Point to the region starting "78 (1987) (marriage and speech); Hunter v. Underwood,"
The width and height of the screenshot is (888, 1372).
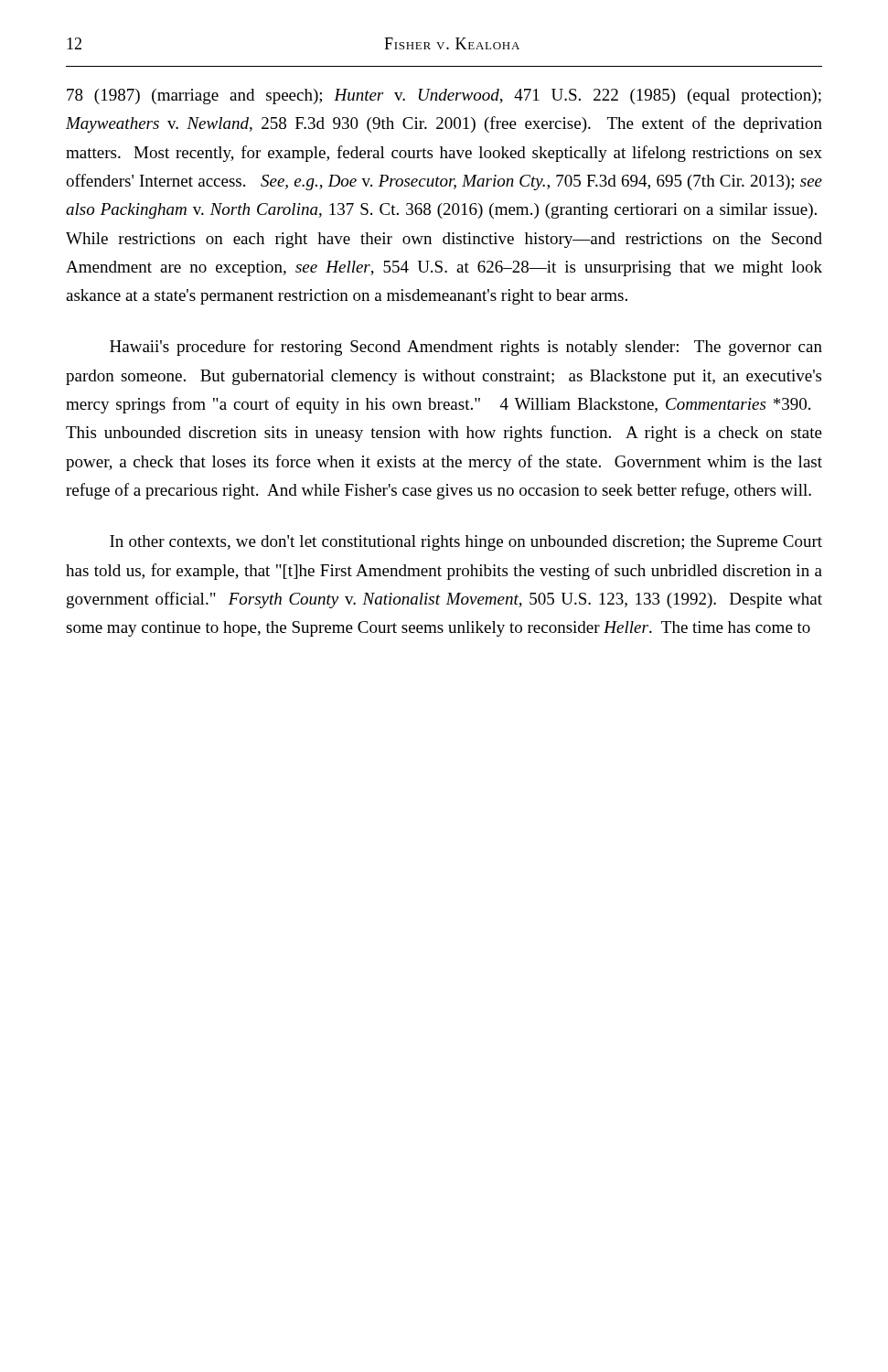tap(444, 195)
